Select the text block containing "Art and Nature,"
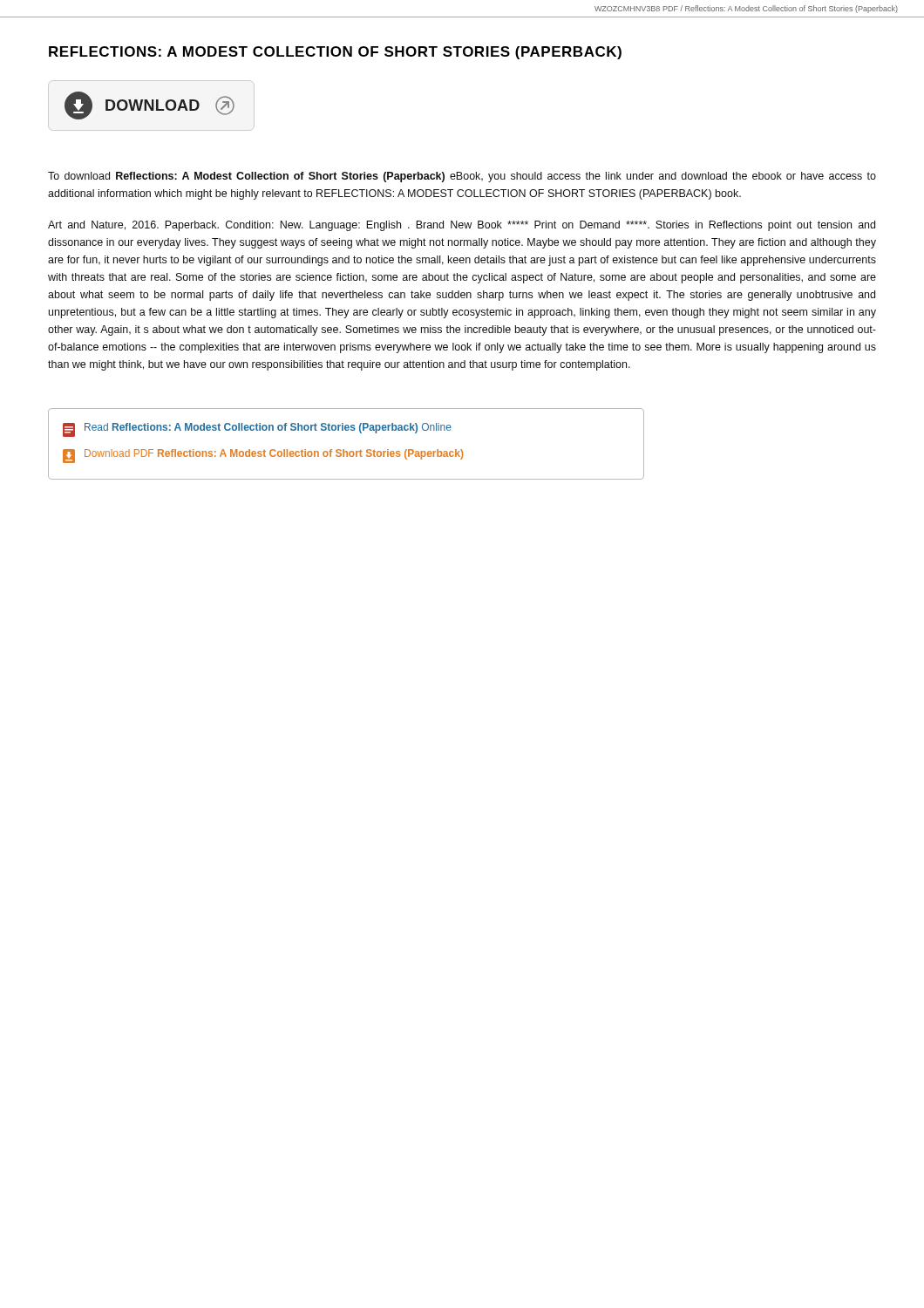This screenshot has width=924, height=1308. point(462,295)
